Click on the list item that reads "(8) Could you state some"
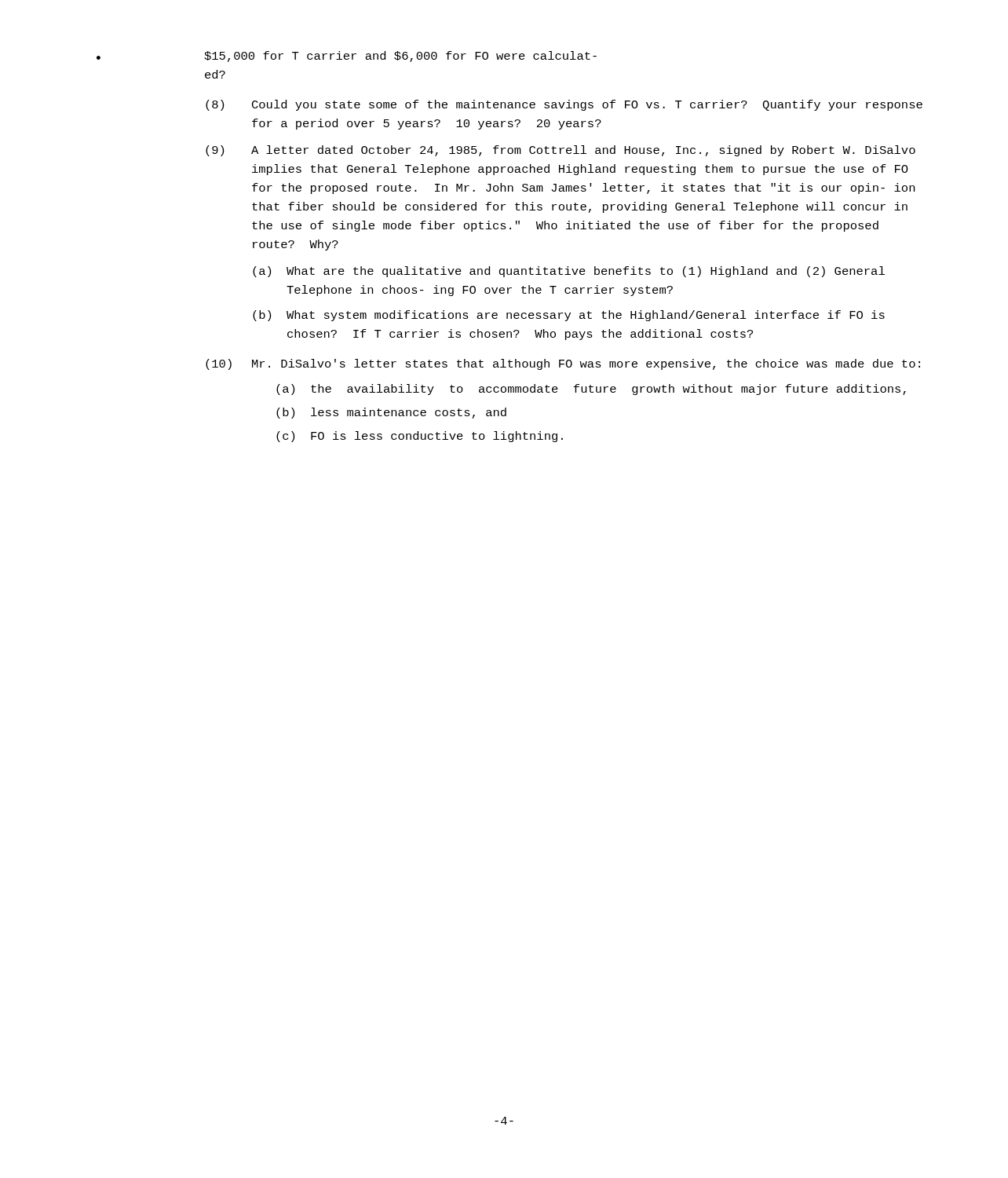 pyautogui.click(x=571, y=115)
